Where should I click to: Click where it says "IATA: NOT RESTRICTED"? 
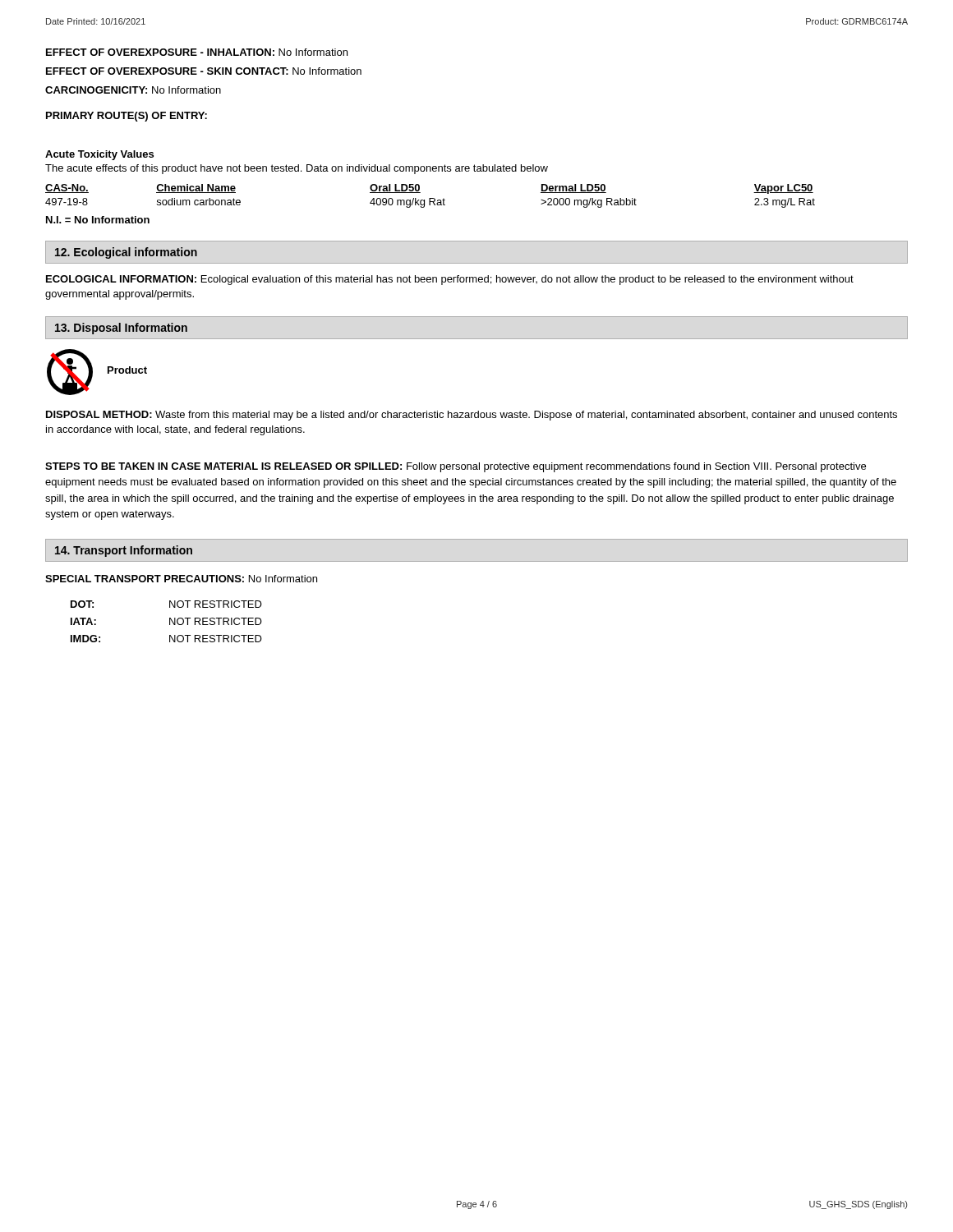click(166, 621)
